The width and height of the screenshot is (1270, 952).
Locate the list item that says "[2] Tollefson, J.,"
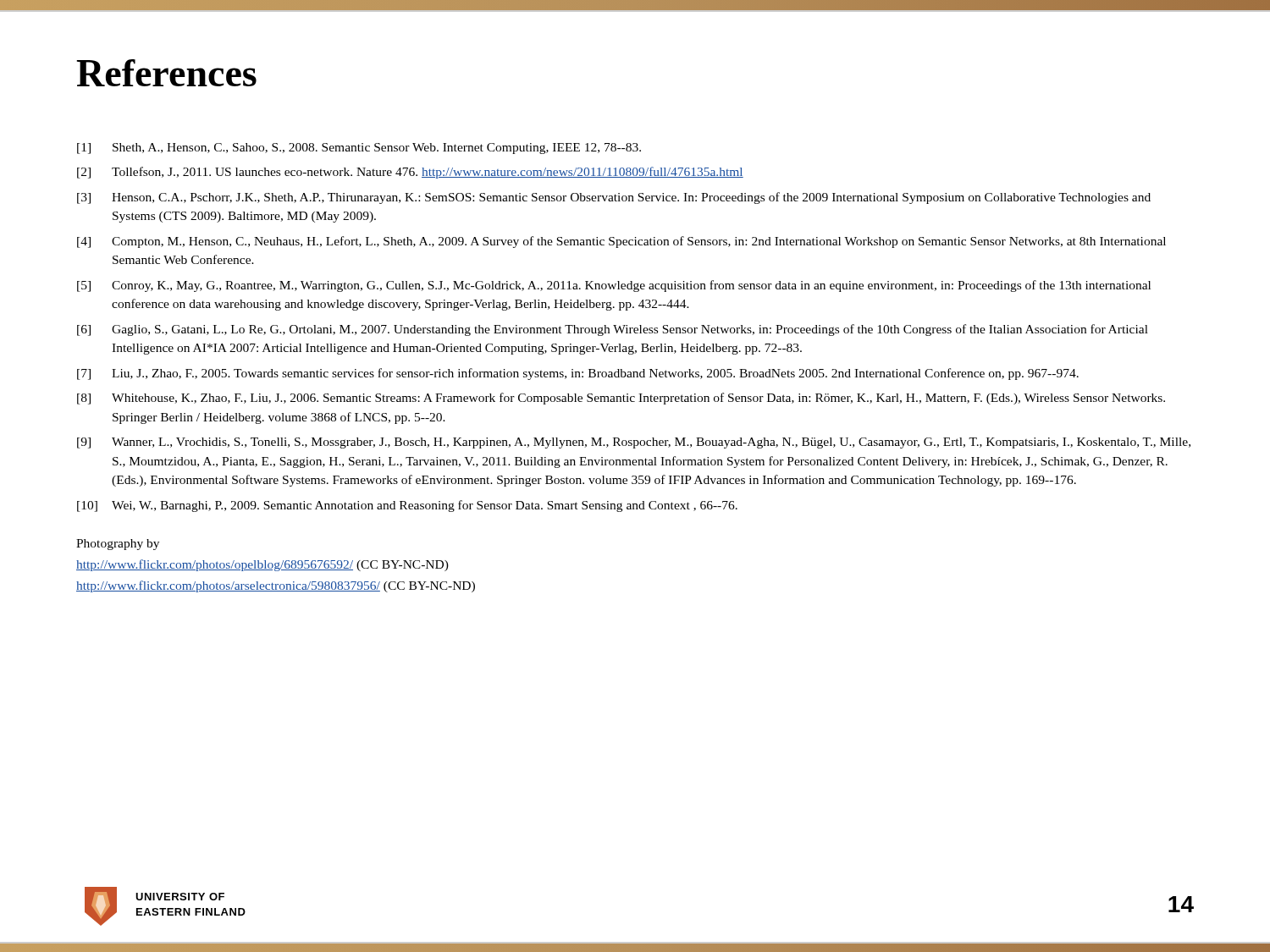click(635, 172)
